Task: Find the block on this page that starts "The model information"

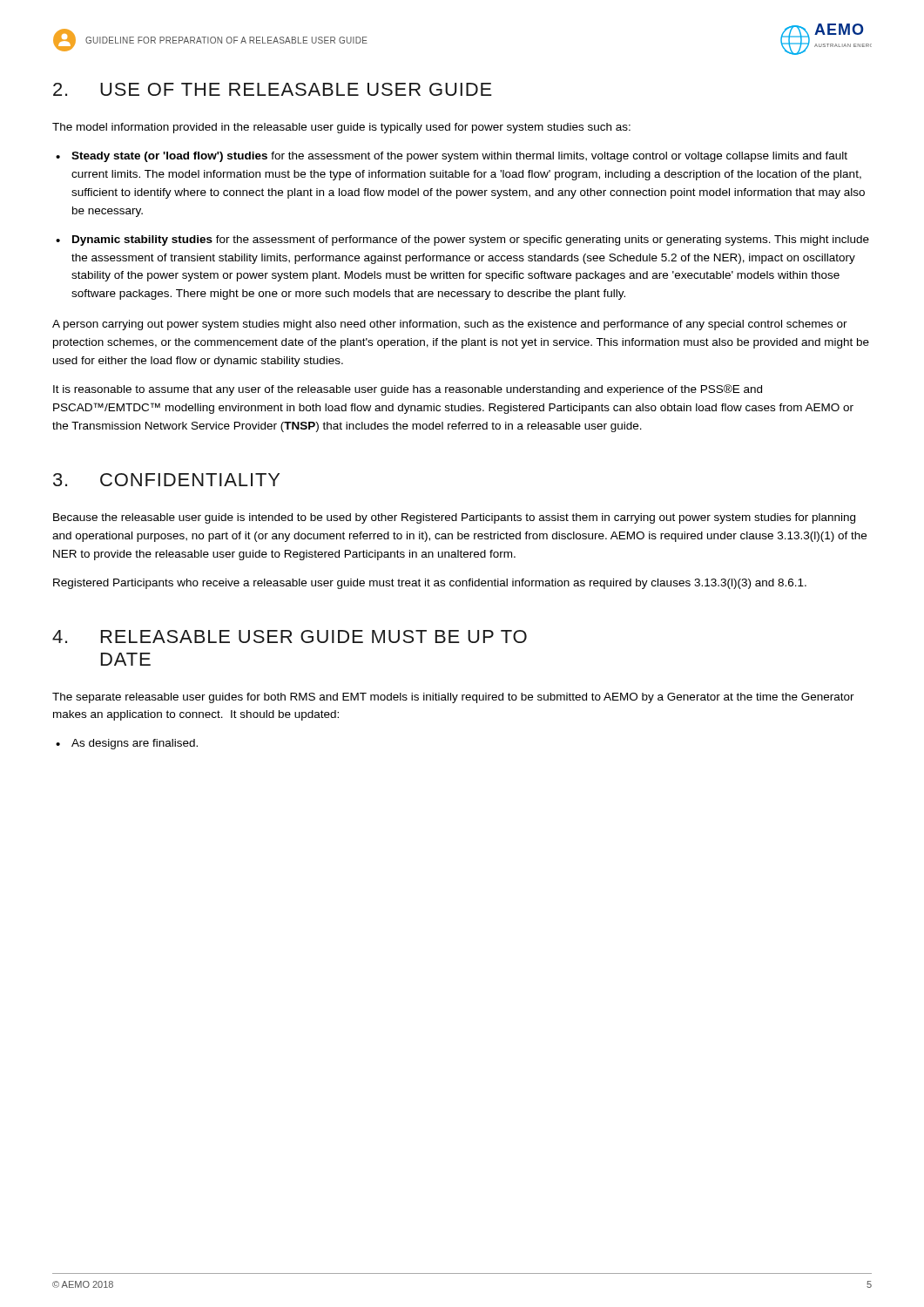Action: click(x=342, y=127)
